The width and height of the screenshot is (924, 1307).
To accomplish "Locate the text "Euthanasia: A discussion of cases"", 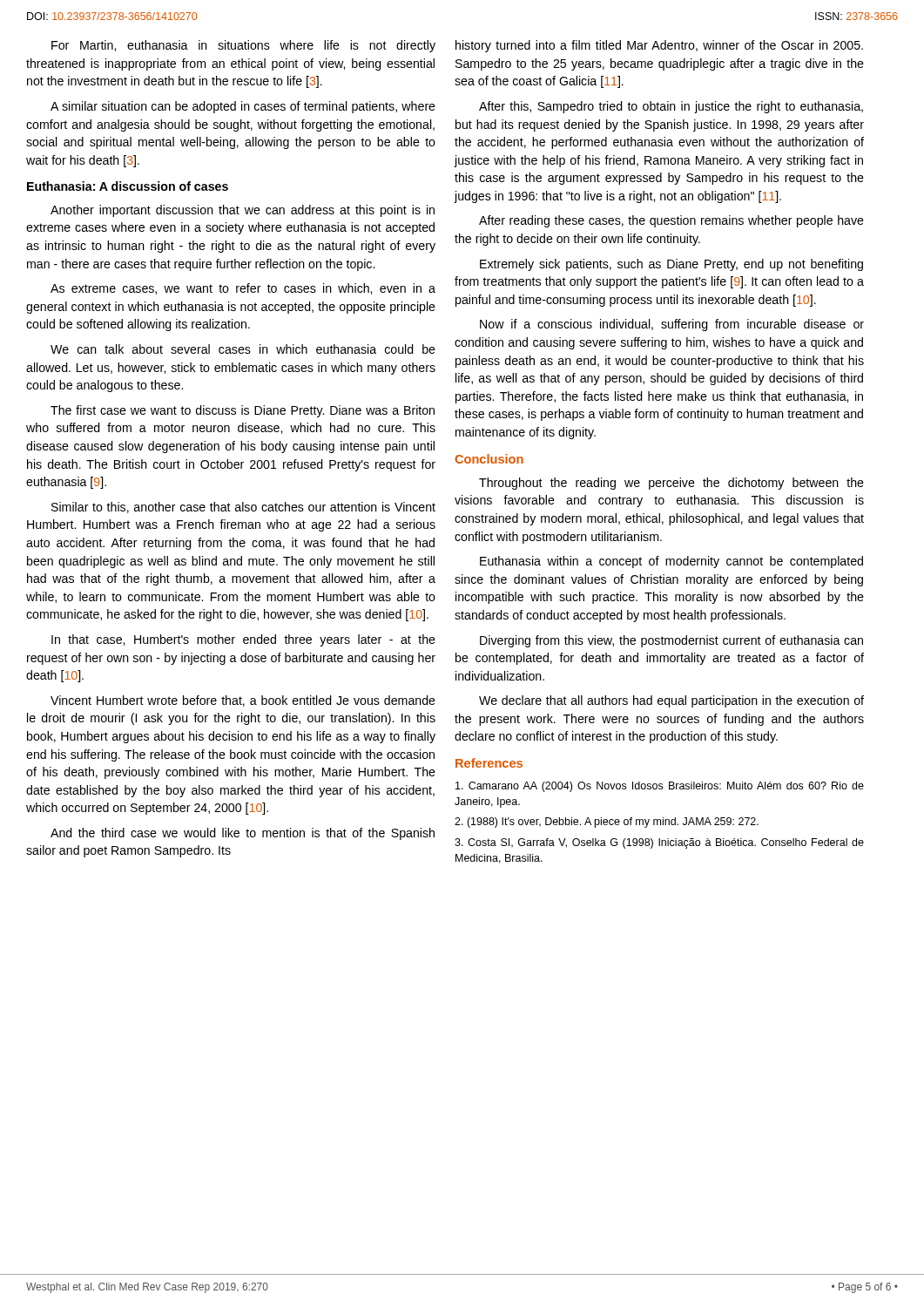I will point(127,187).
